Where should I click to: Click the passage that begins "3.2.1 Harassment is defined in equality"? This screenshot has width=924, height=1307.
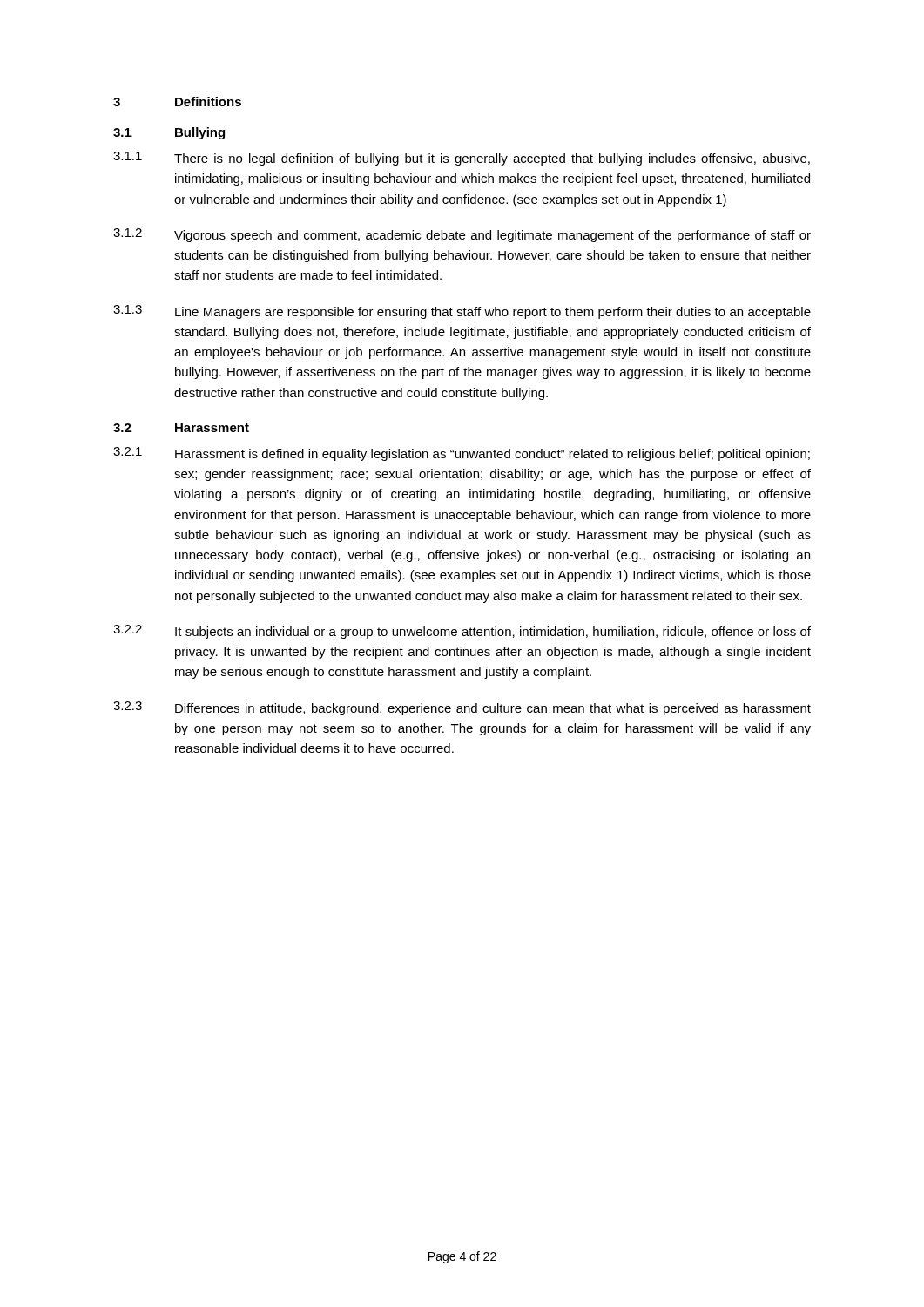pos(462,524)
